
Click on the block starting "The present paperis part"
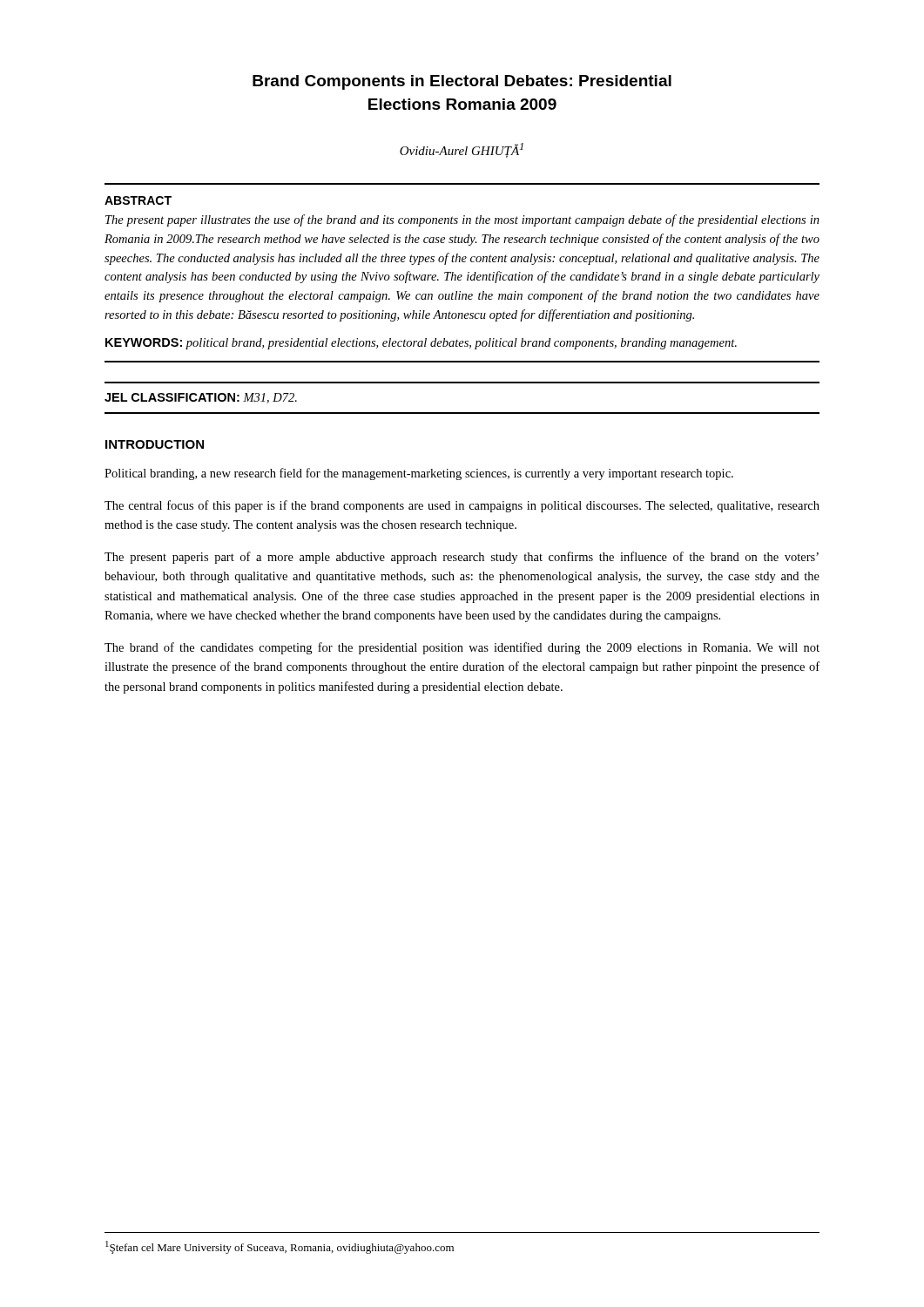(462, 586)
